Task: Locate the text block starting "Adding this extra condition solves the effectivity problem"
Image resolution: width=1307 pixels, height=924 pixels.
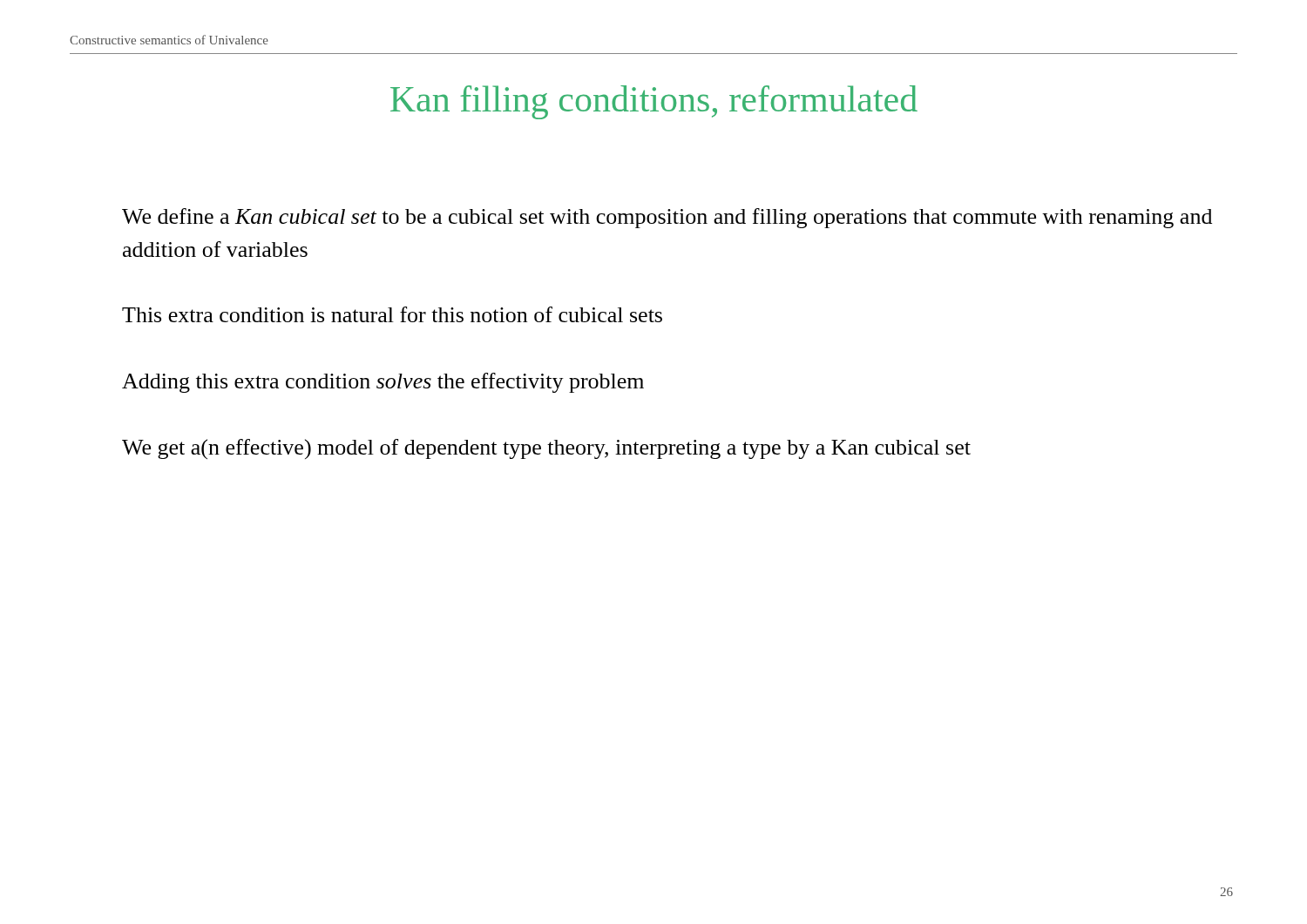Action: click(383, 381)
